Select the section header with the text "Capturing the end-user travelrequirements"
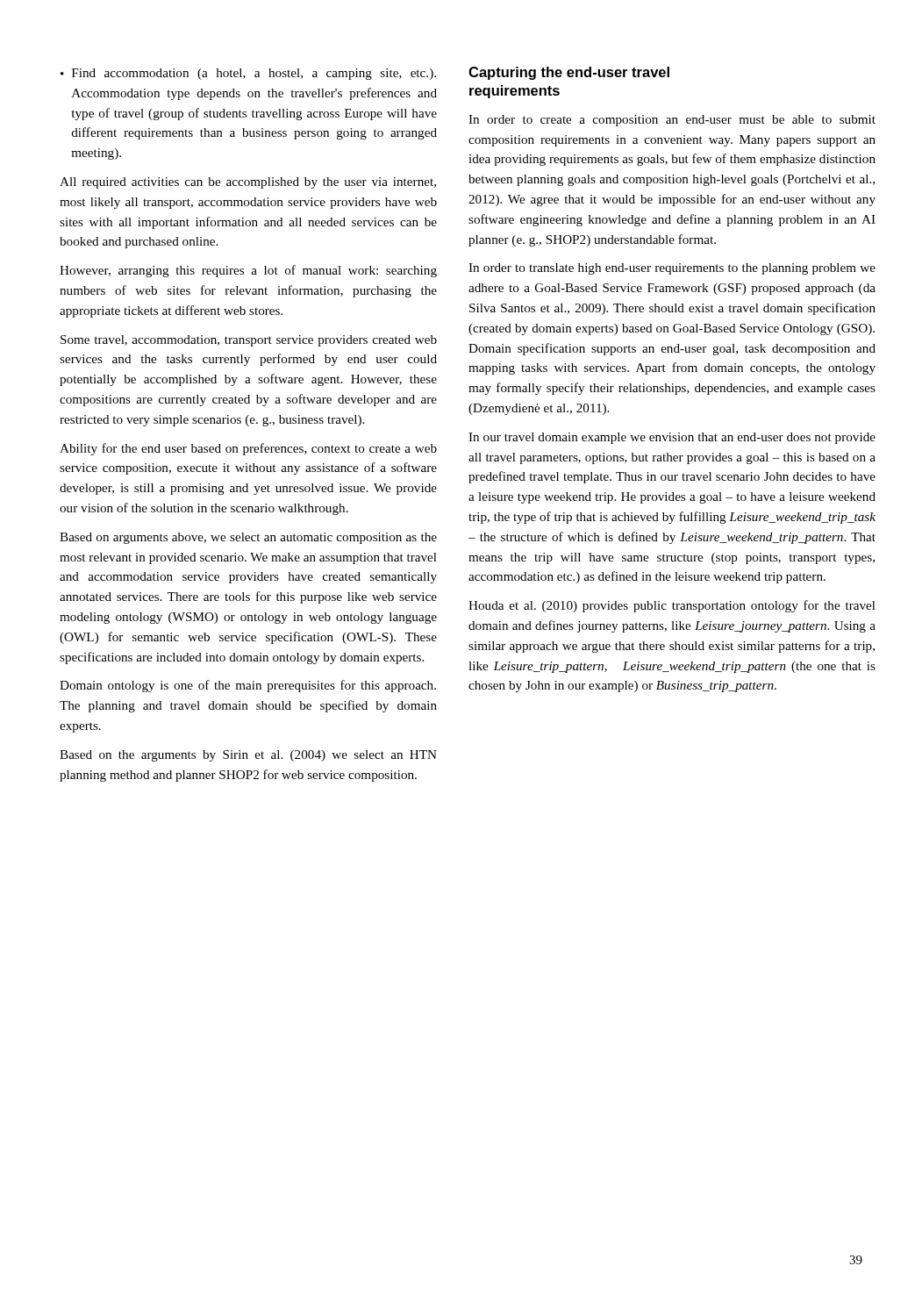 coord(569,81)
